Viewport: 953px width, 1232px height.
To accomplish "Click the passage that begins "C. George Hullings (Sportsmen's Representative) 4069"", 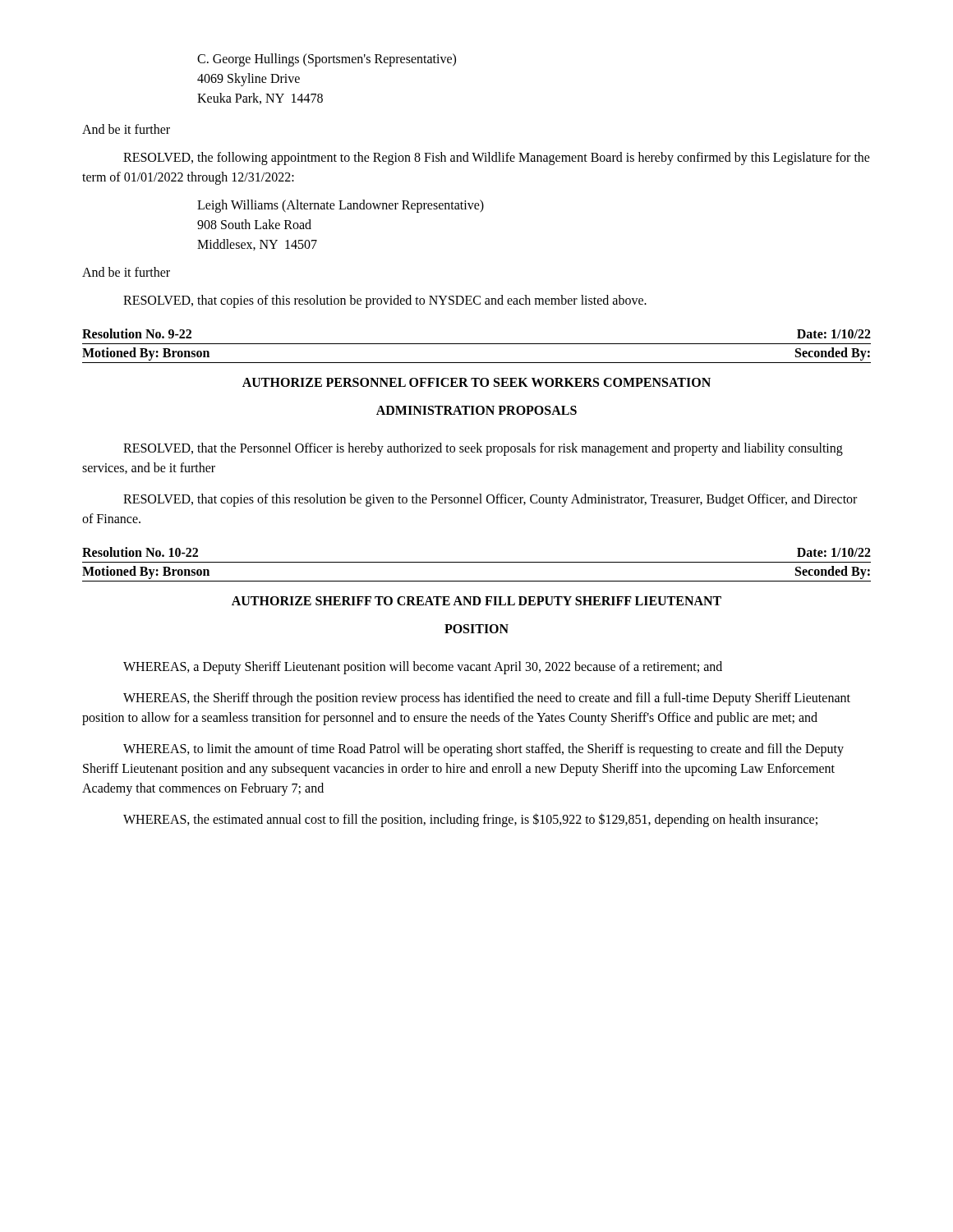I will click(x=327, y=60).
